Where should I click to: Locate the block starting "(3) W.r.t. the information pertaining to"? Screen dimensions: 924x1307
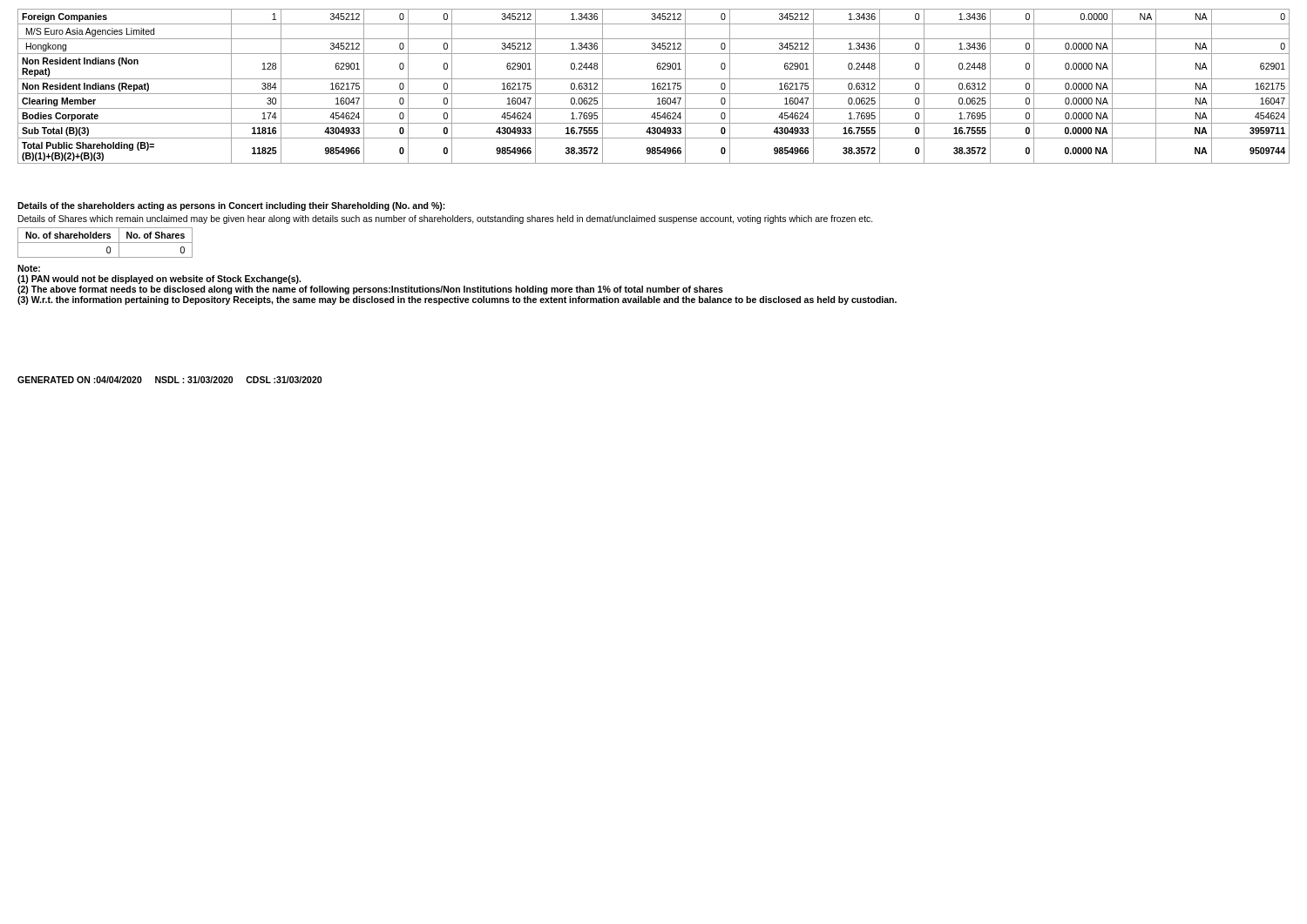[457, 300]
